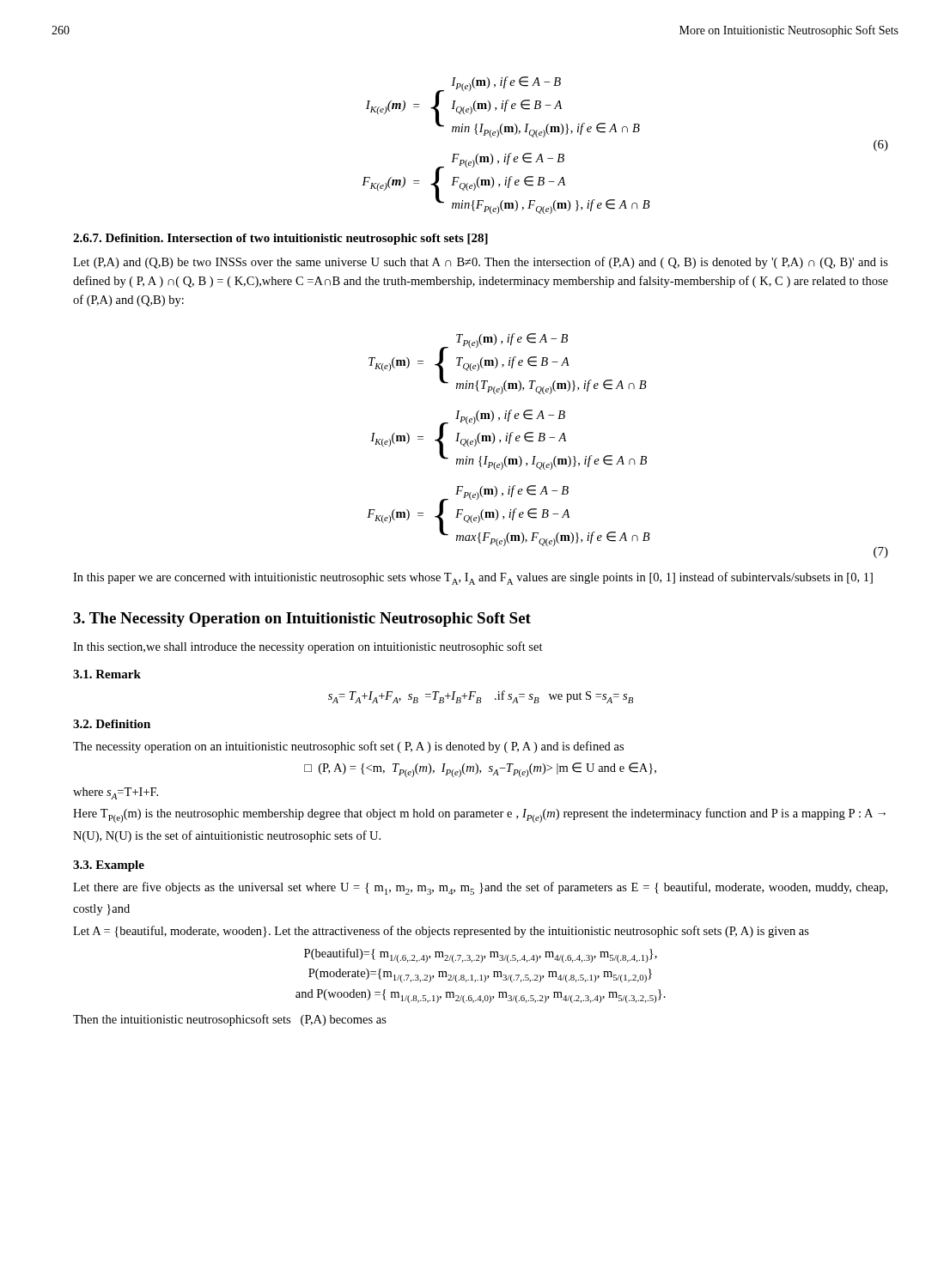Find the region starting "Let (P,A) and (Q,B) be"
This screenshot has width=950, height=1288.
point(481,281)
